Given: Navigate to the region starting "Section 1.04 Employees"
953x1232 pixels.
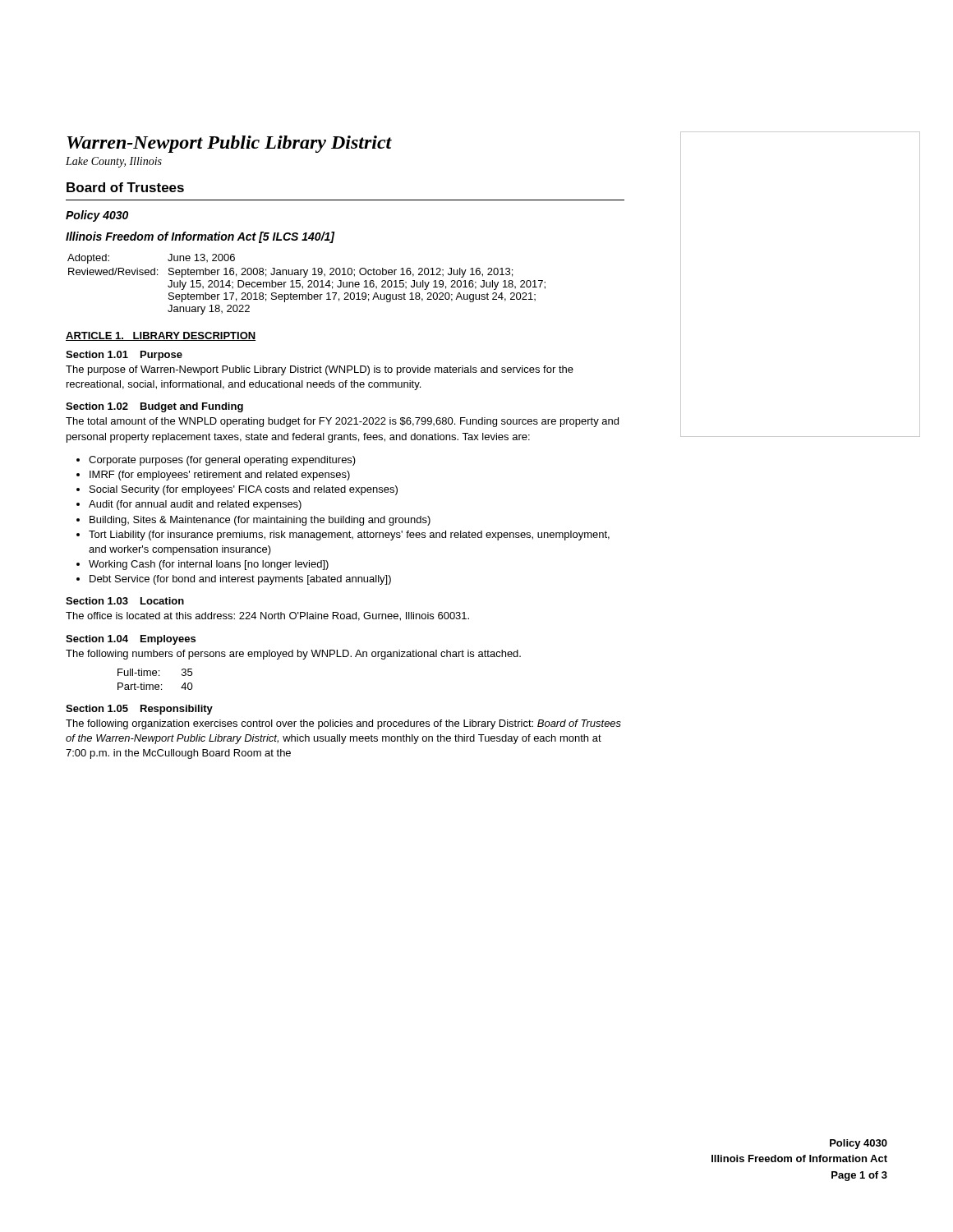Looking at the screenshot, I should point(345,638).
